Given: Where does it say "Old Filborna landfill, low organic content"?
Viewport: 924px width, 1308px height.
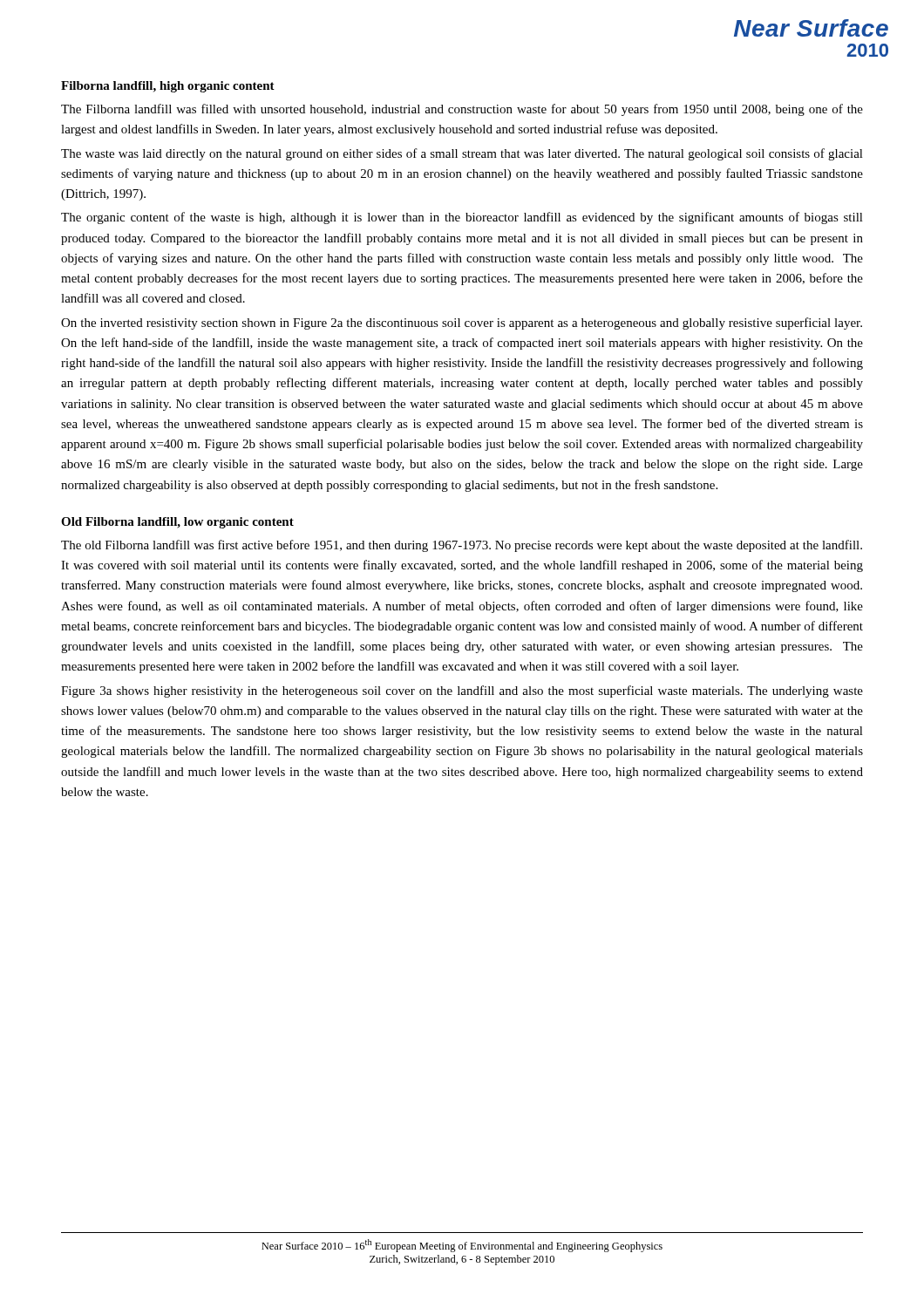Looking at the screenshot, I should point(177,521).
